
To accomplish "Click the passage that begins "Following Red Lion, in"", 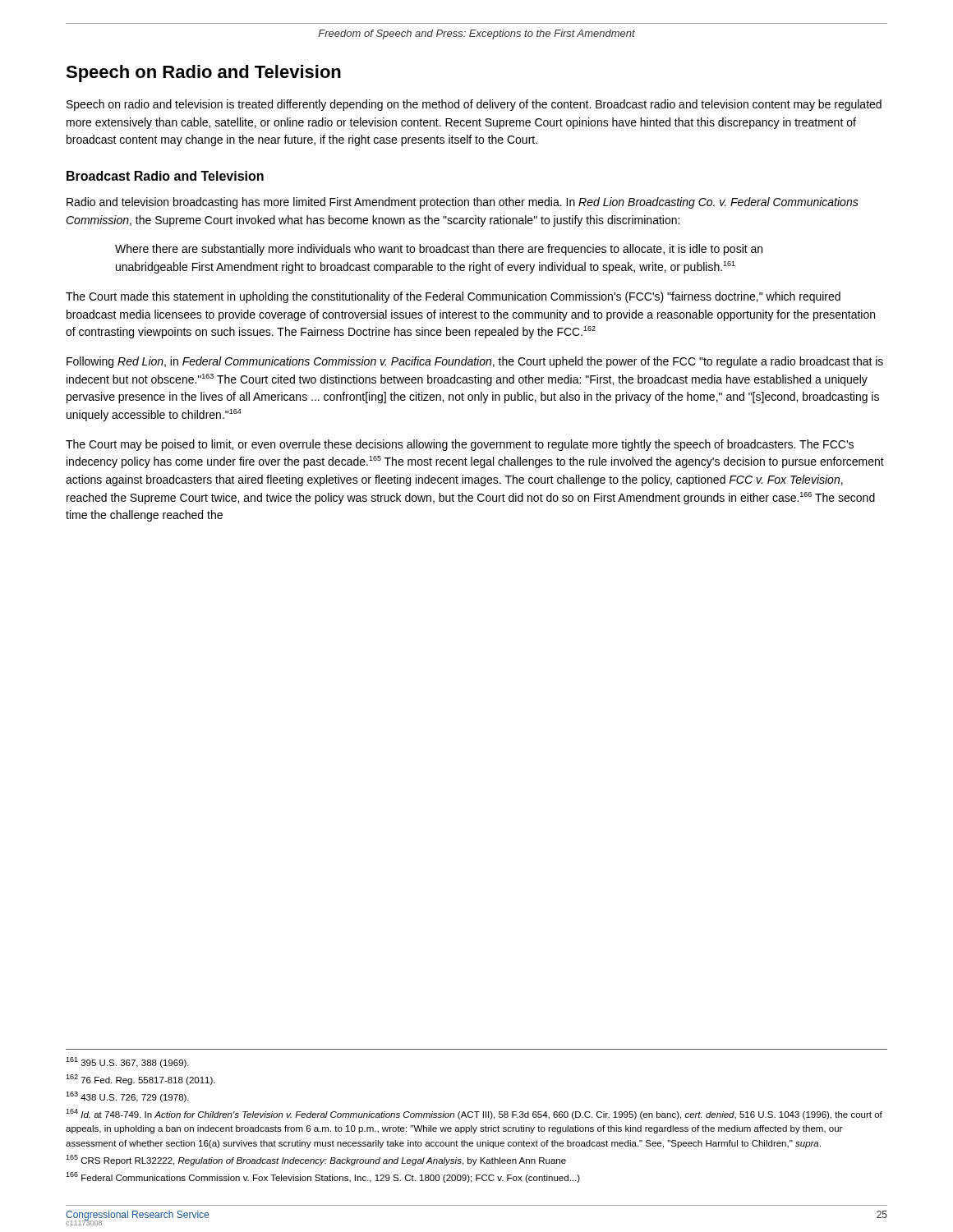I will click(476, 389).
